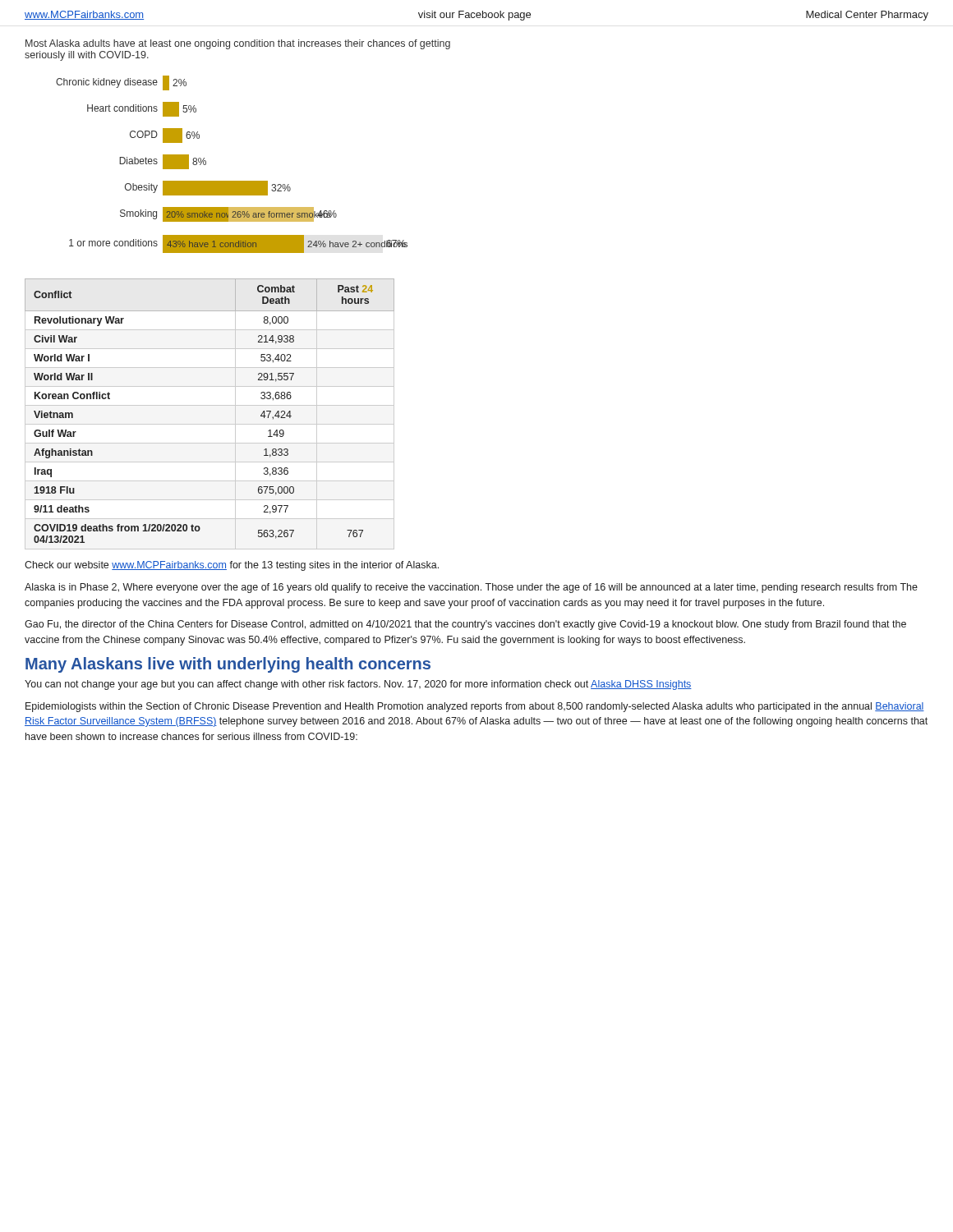Click on the table containing "9/11 deaths"
Image resolution: width=953 pixels, height=1232 pixels.
[x=476, y=414]
